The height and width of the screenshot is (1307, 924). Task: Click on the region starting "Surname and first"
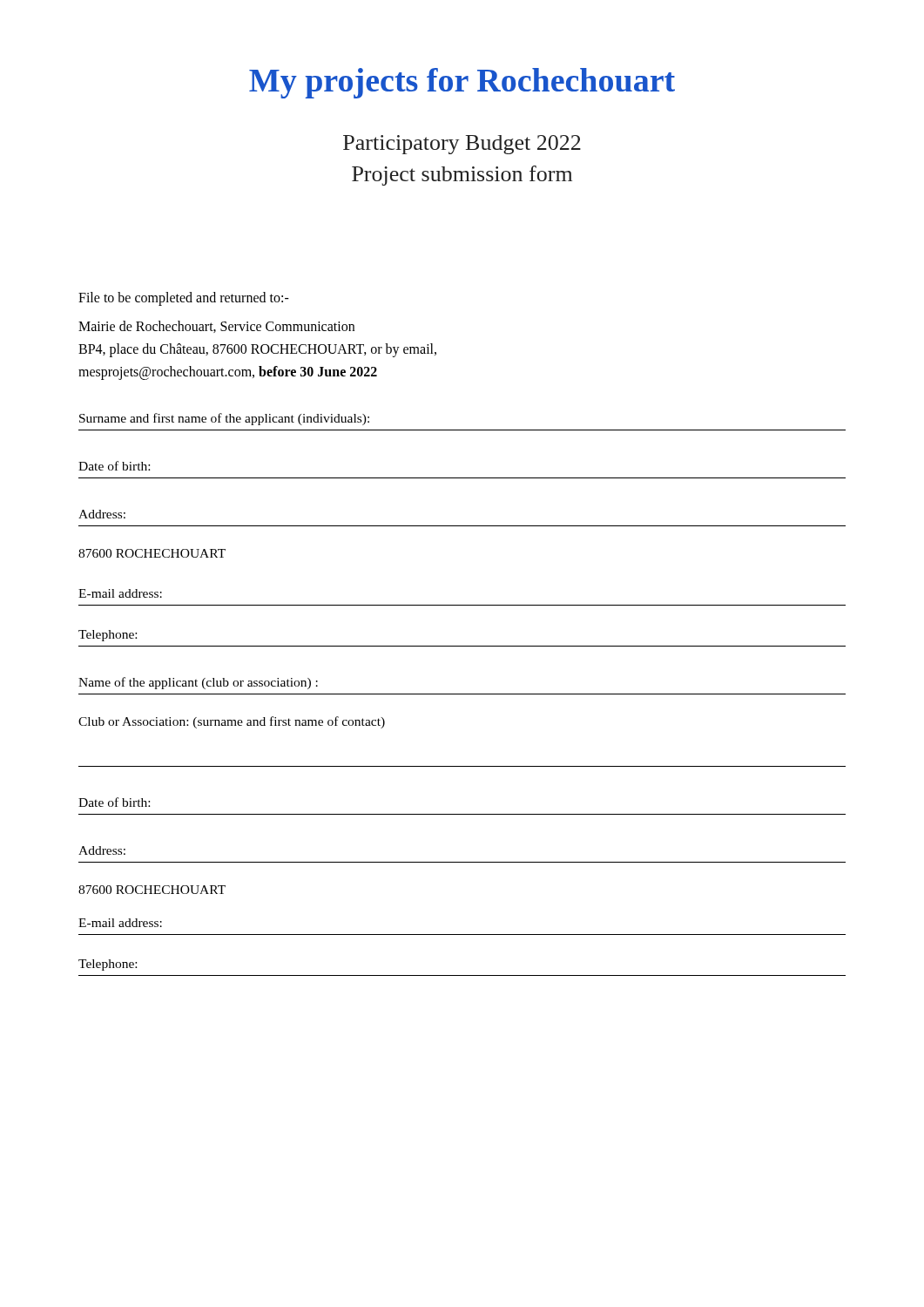462,420
